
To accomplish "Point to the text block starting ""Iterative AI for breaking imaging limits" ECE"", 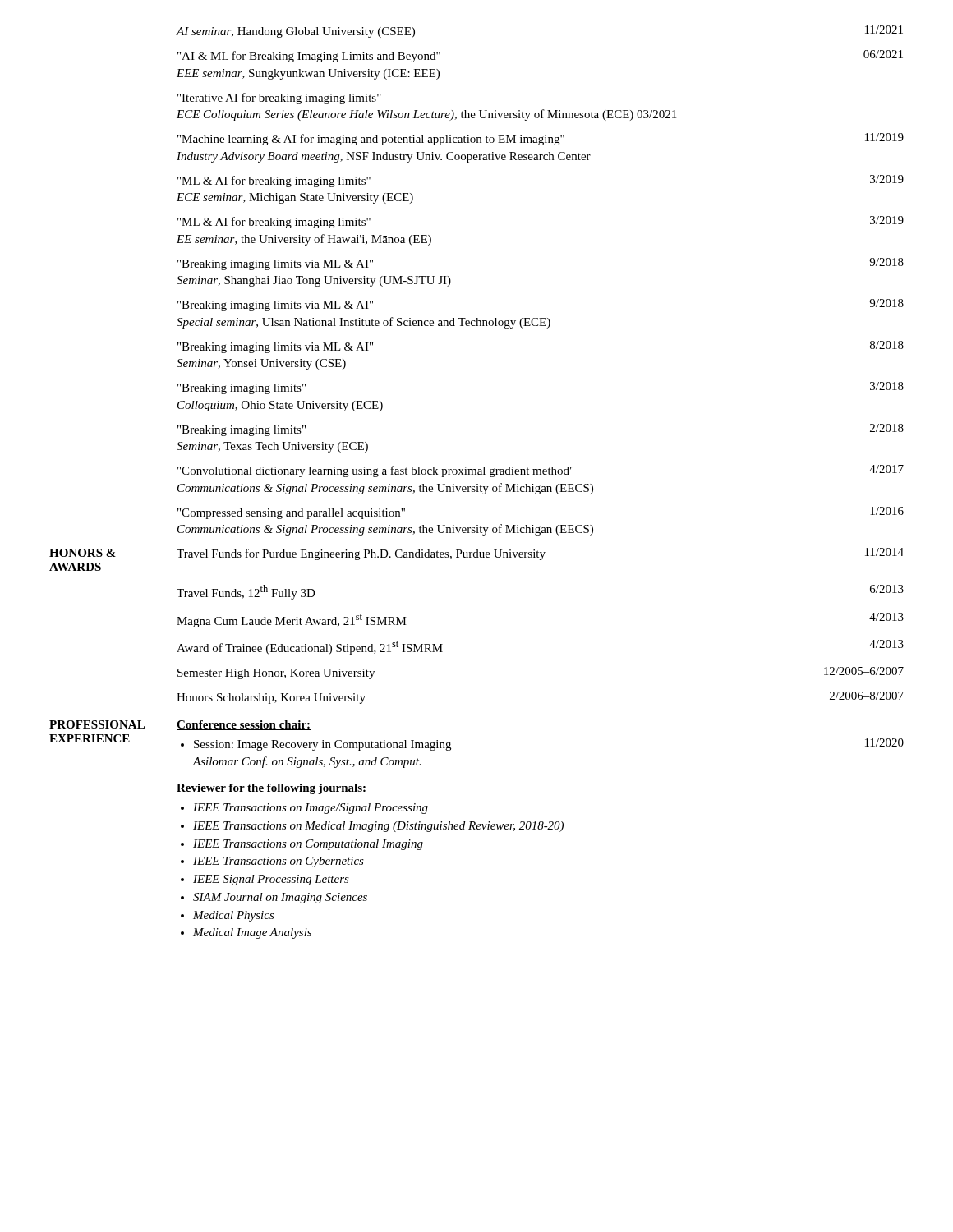I will (x=431, y=106).
